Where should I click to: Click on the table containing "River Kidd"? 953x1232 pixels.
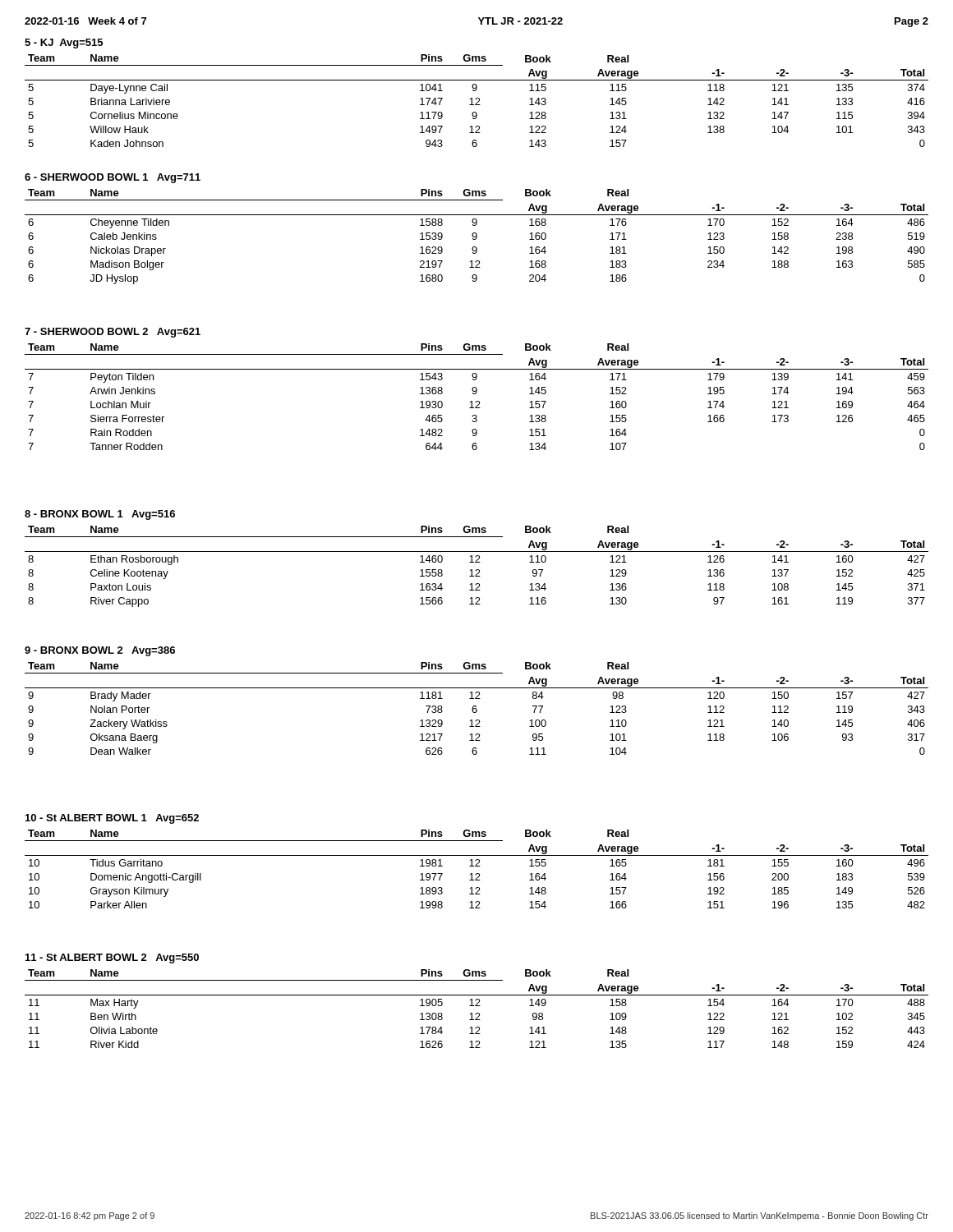(476, 1008)
